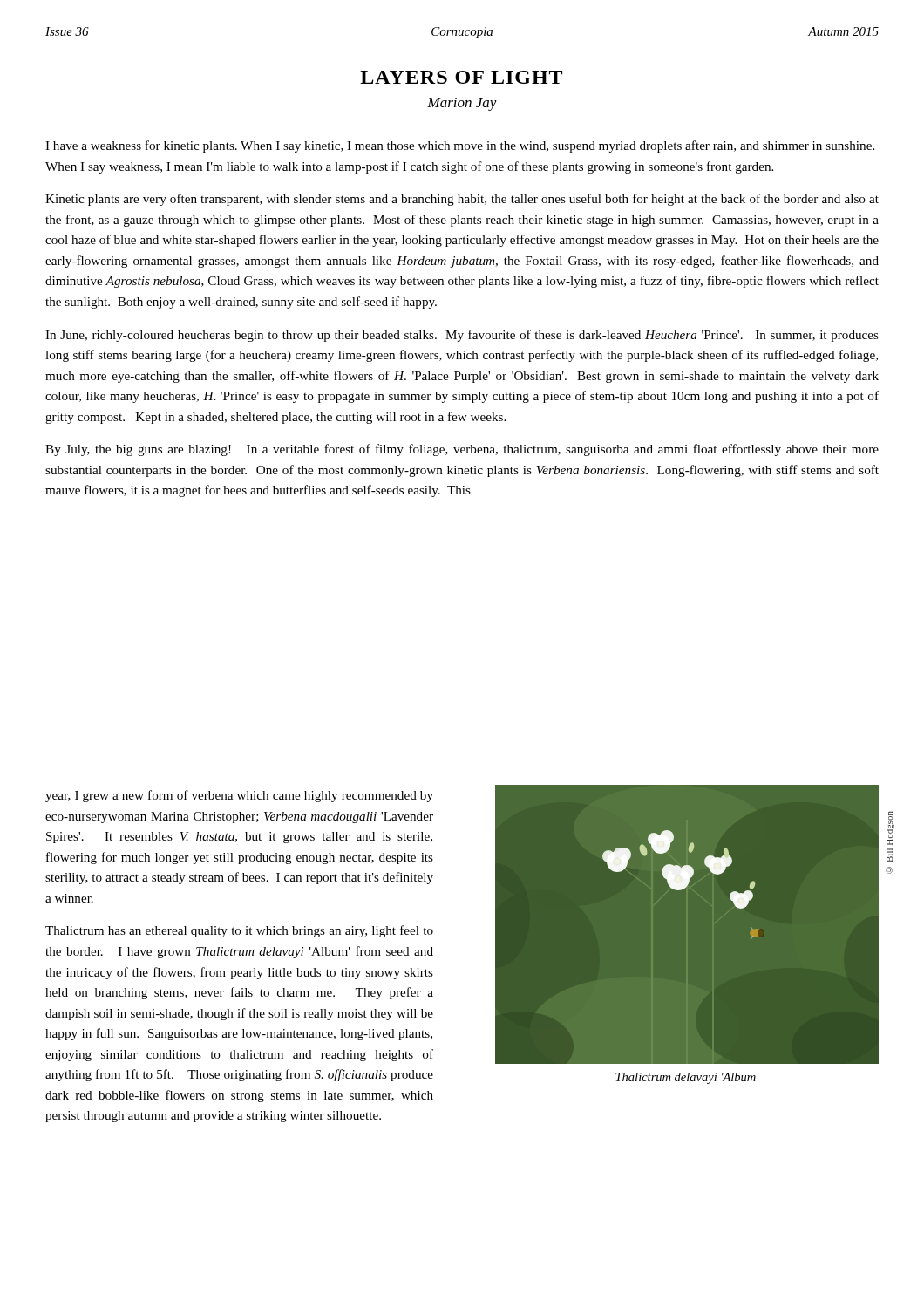Select the text starting "LAYERS OF LIGHT"
Screen dimensions: 1308x924
click(x=462, y=77)
